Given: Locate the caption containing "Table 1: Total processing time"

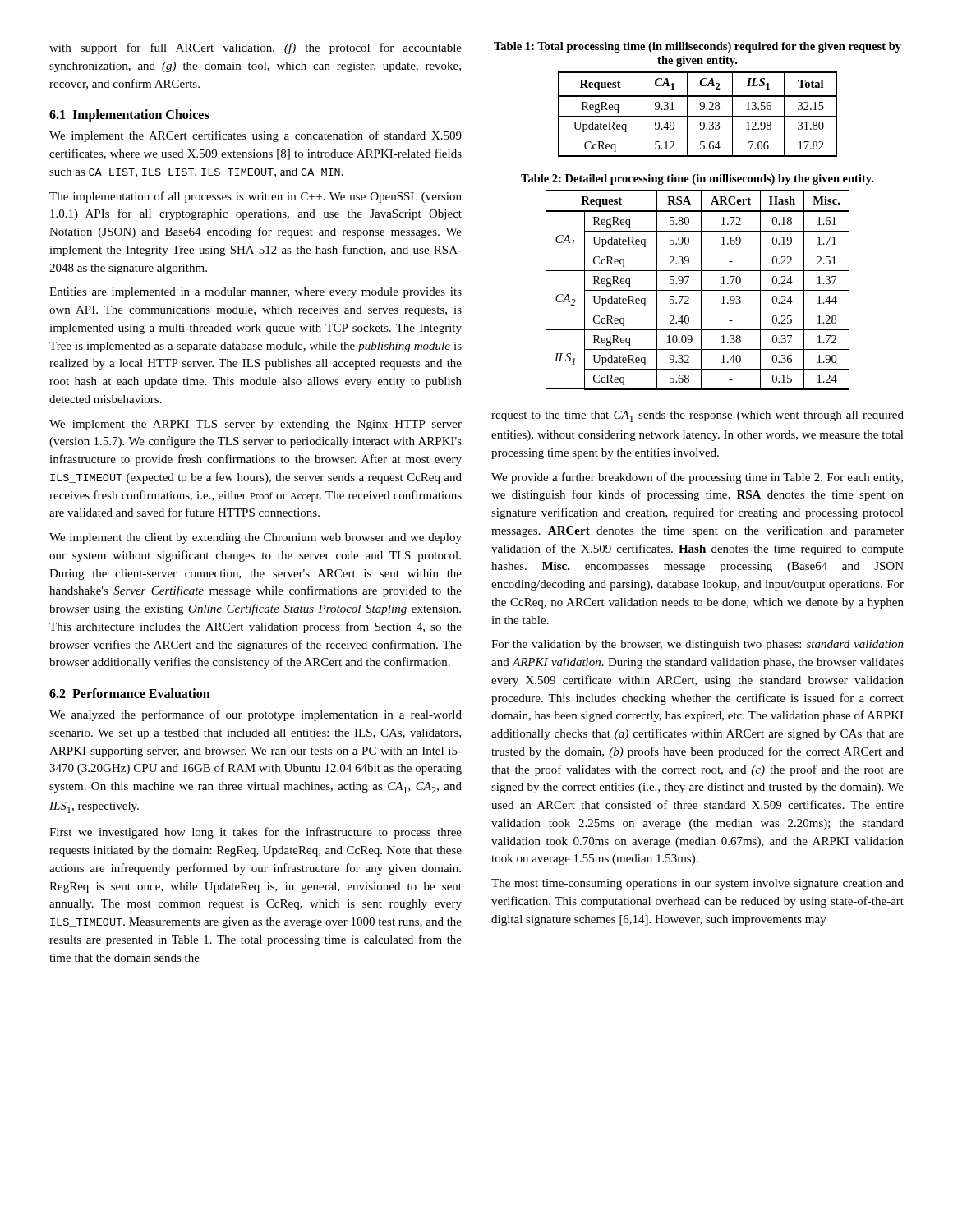Looking at the screenshot, I should [698, 53].
